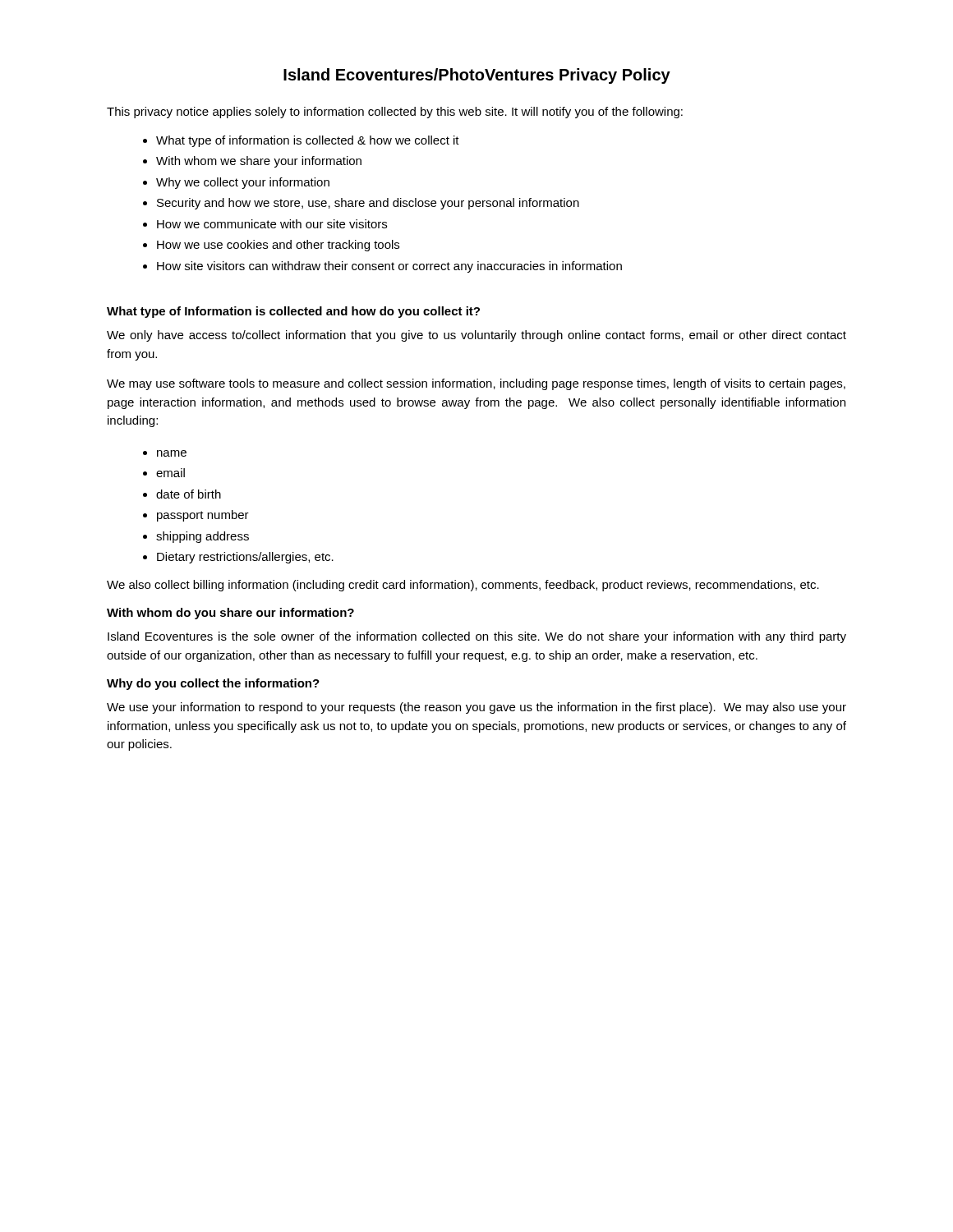Locate the section header containing "Why do you collect the information?"
The image size is (953, 1232).
point(213,683)
